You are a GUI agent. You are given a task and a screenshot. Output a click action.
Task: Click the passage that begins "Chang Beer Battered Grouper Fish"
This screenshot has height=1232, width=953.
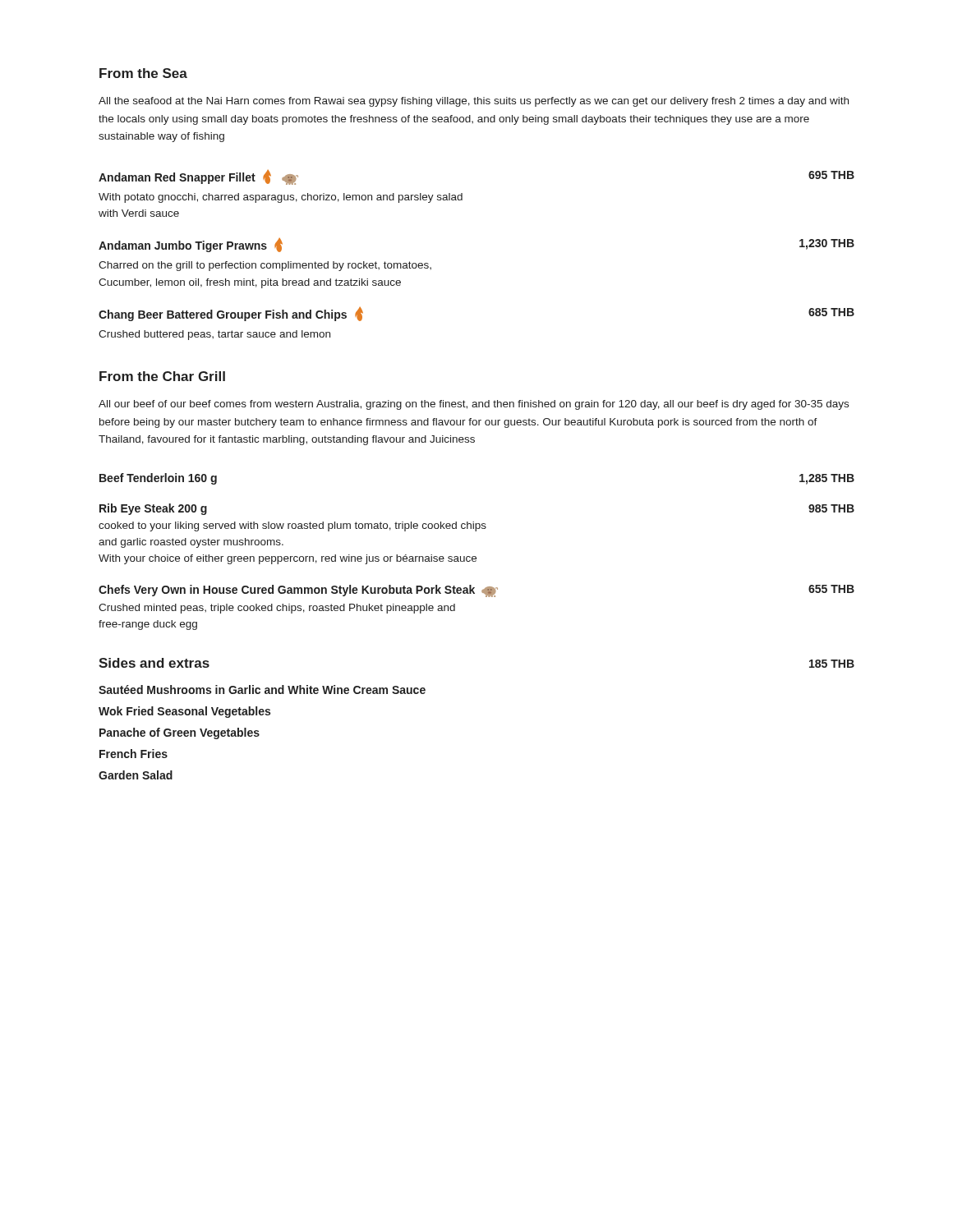point(231,314)
